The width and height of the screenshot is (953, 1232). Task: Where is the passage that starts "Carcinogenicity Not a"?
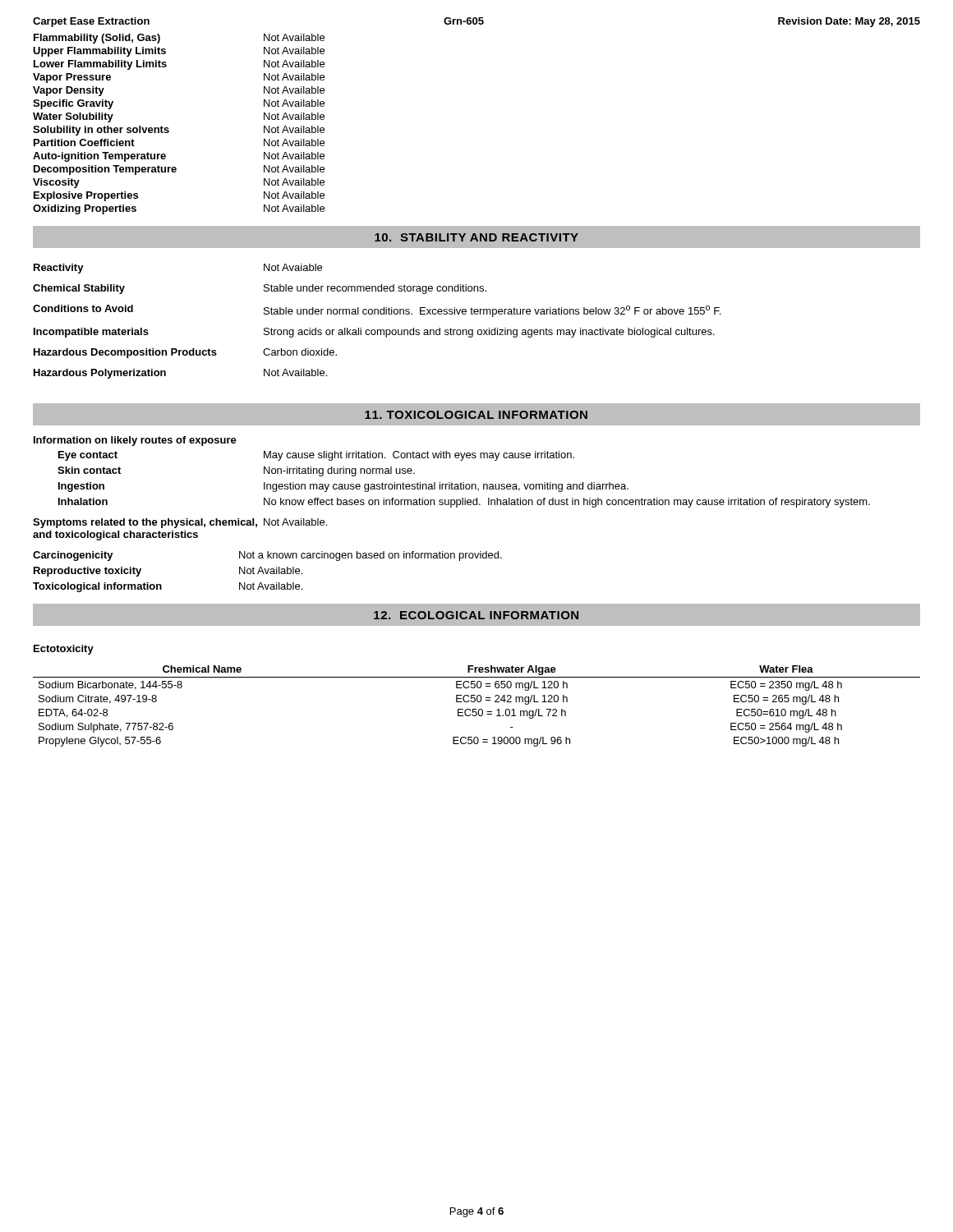coord(267,556)
